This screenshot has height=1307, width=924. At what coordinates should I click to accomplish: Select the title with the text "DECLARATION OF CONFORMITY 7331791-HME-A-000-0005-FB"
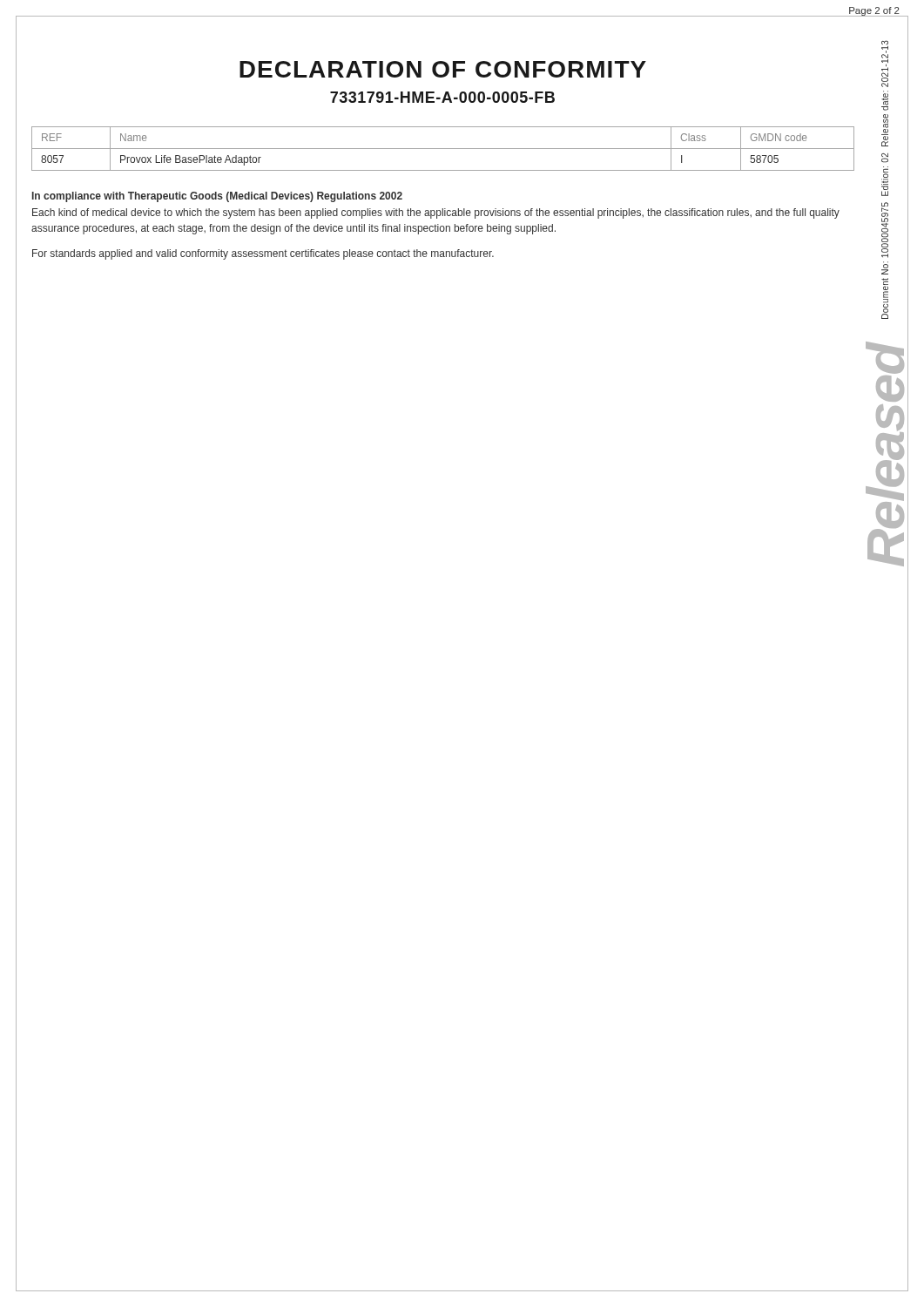coord(443,81)
